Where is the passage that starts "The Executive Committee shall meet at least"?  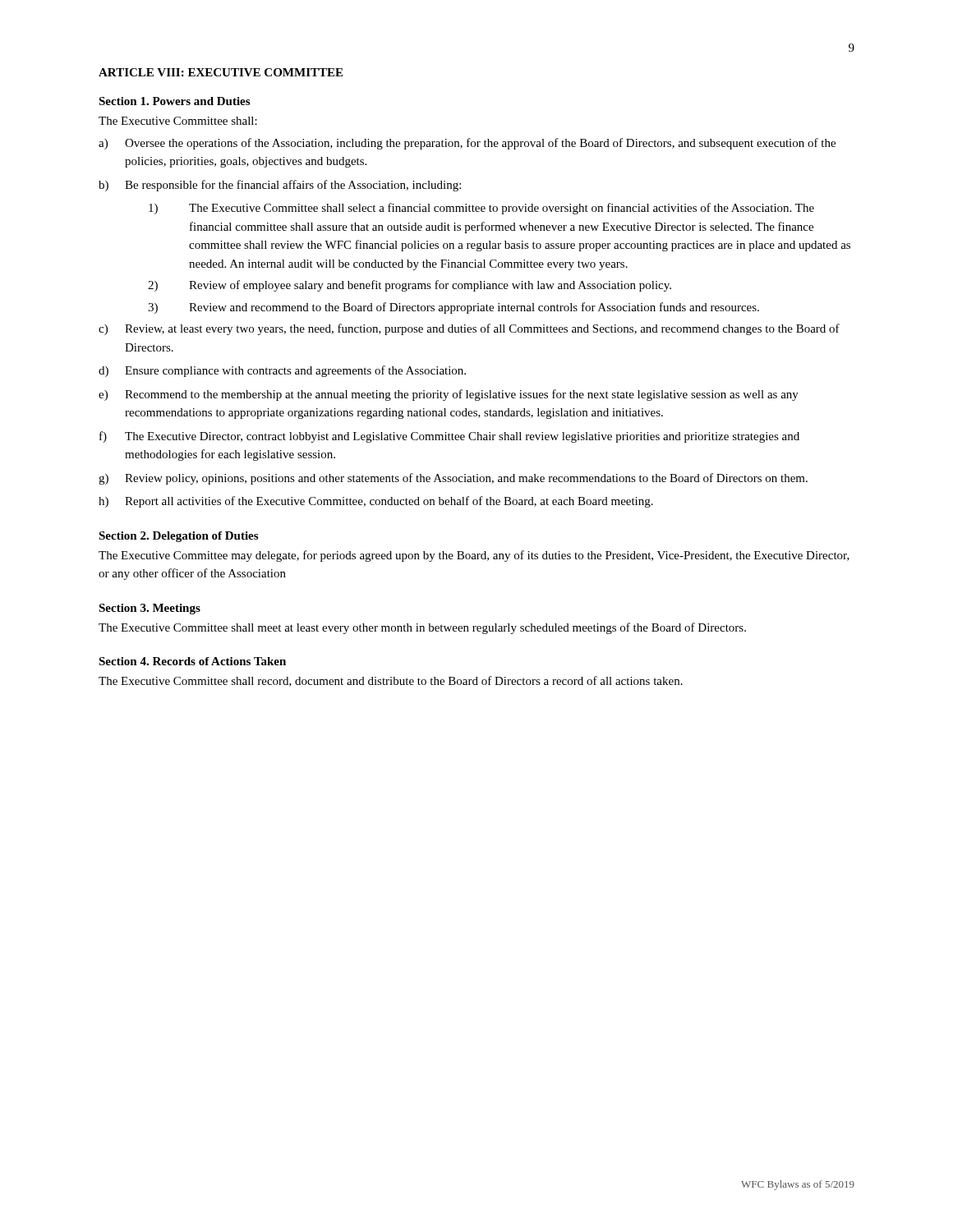coord(423,627)
